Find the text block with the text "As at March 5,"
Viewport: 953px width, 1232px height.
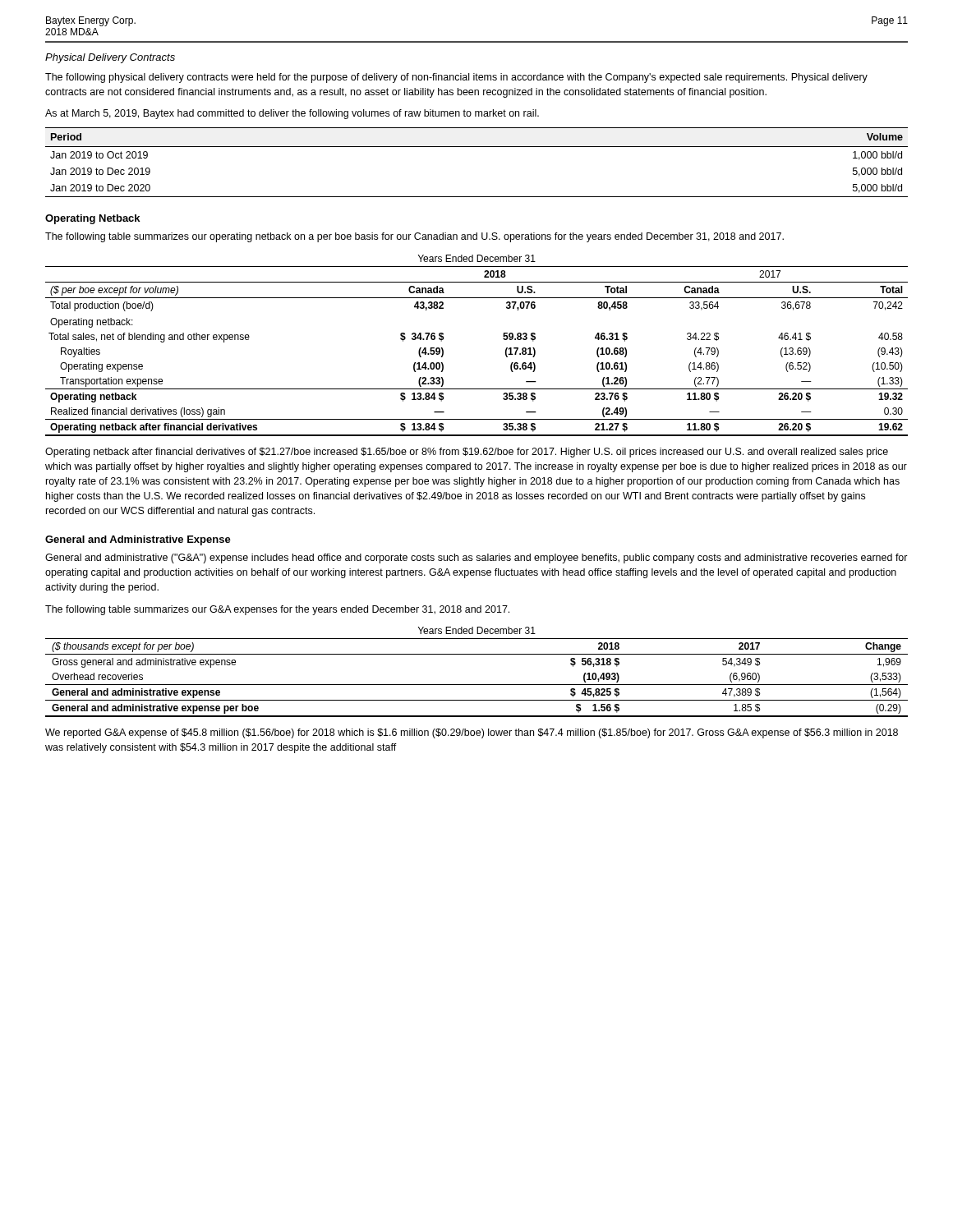pos(292,114)
